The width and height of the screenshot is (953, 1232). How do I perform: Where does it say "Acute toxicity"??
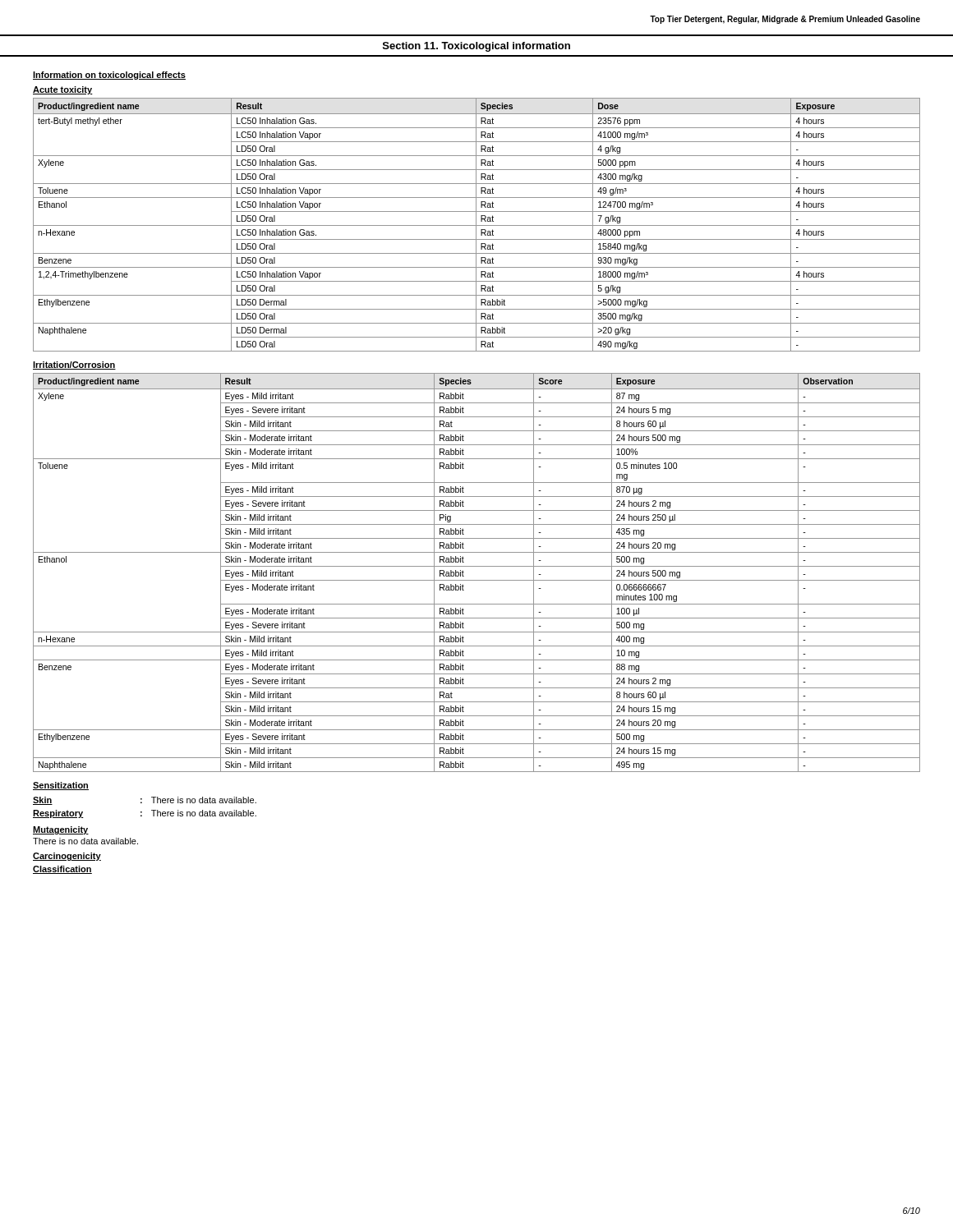(x=63, y=90)
